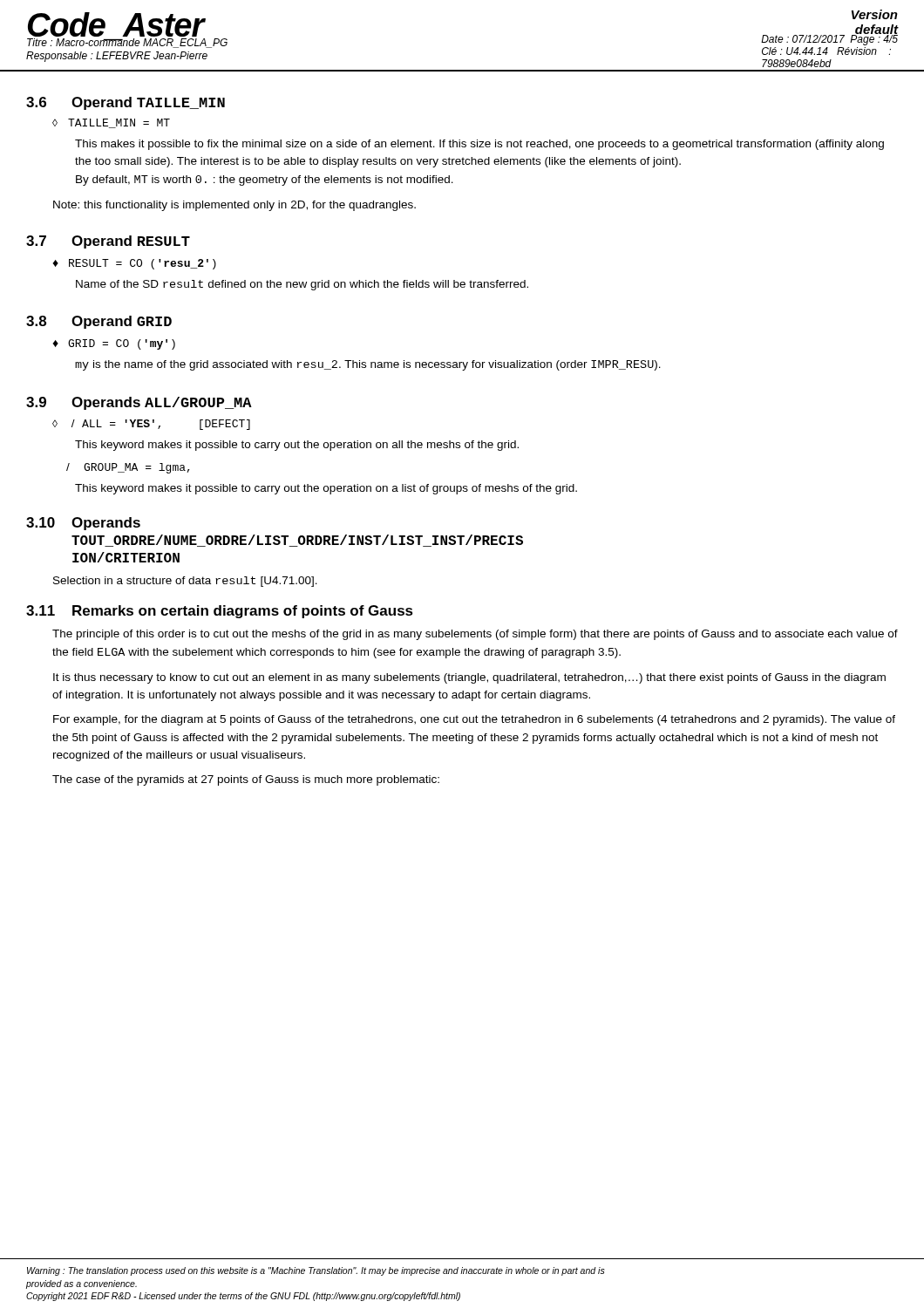The image size is (924, 1308).
Task: Locate the element starting "3.9 Operands ALL/GROUP_MA"
Action: (139, 402)
